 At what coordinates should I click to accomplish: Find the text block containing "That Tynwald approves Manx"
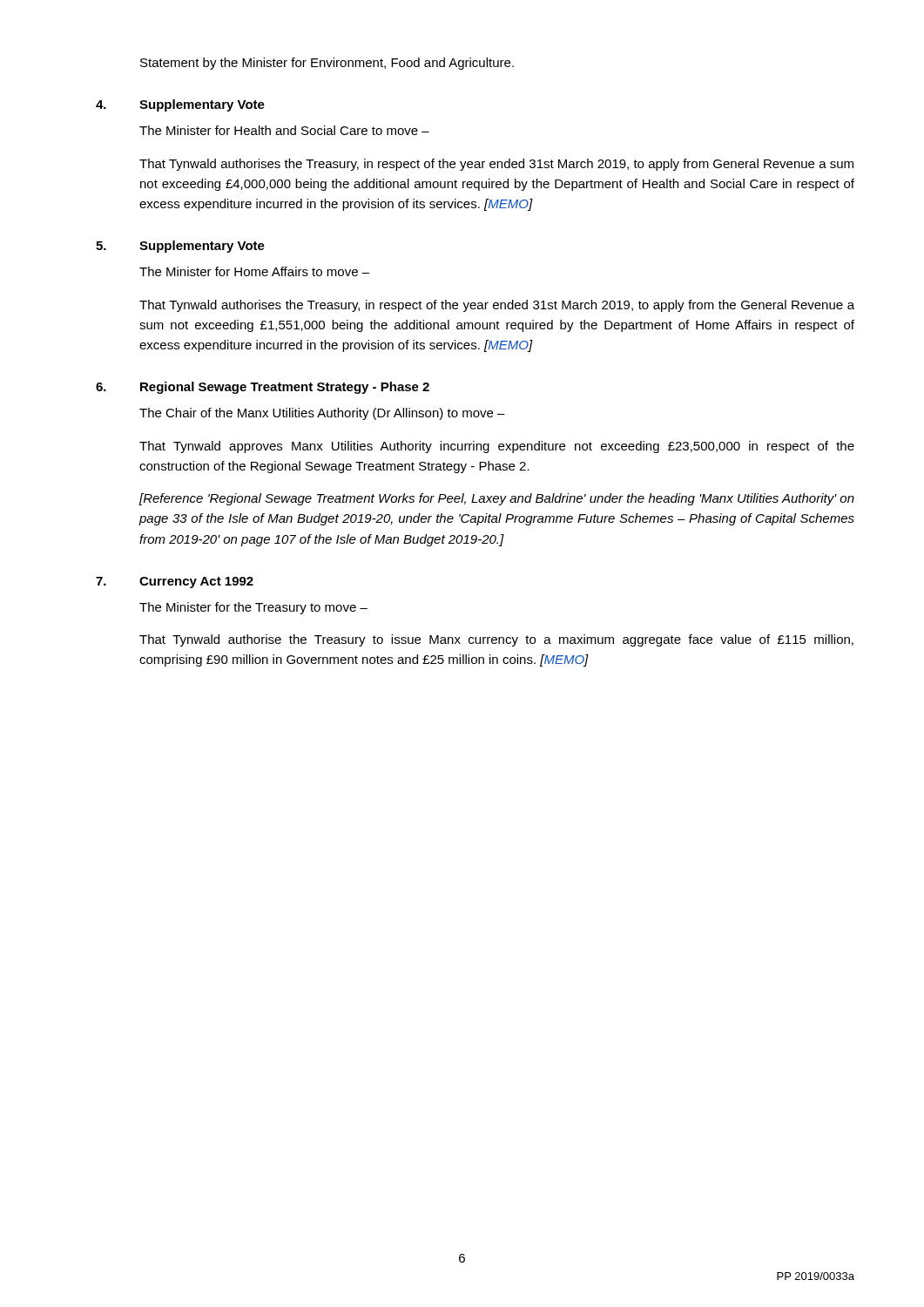497,455
